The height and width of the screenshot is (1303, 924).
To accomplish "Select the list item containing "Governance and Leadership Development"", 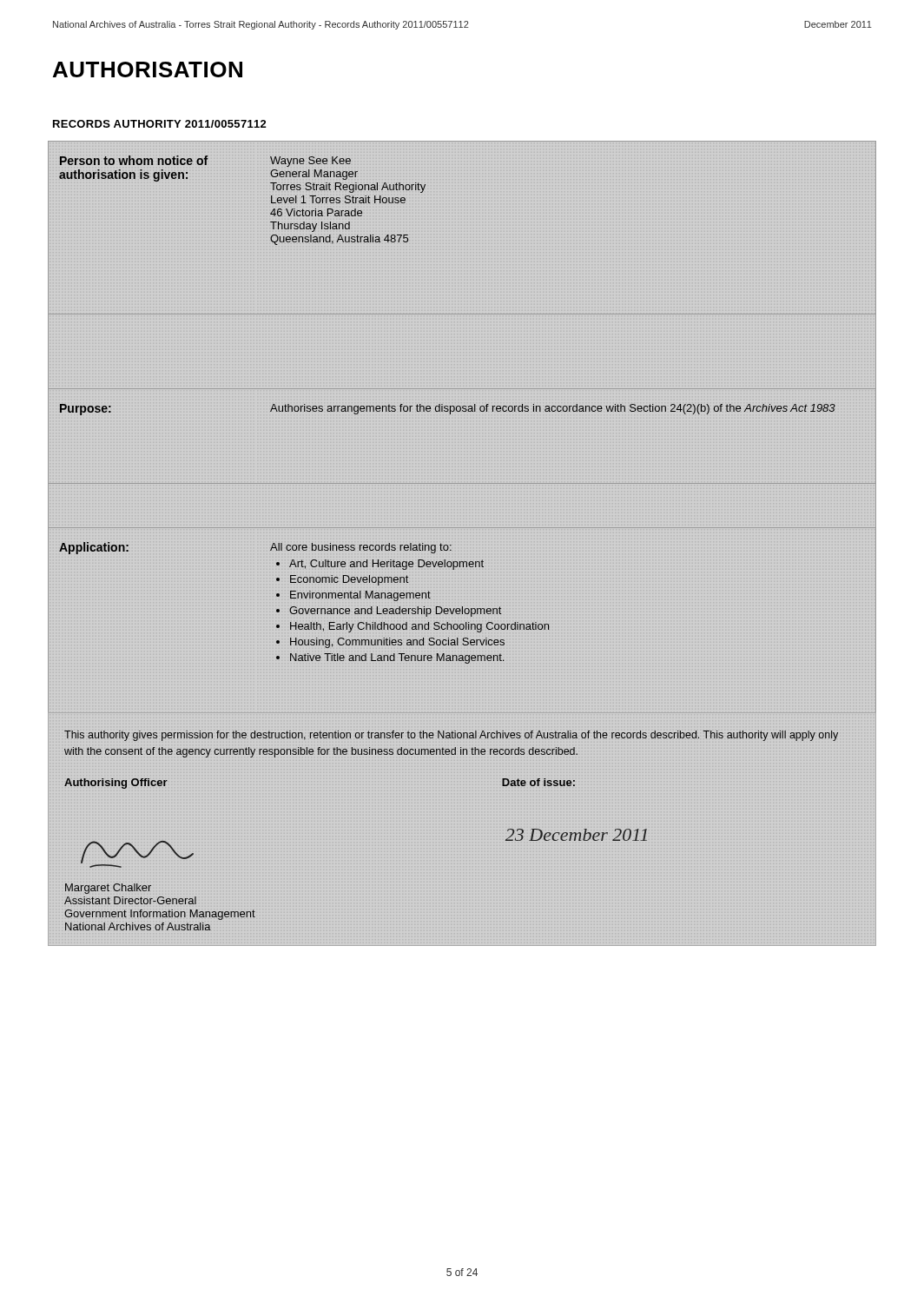I will pyautogui.click(x=395, y=610).
